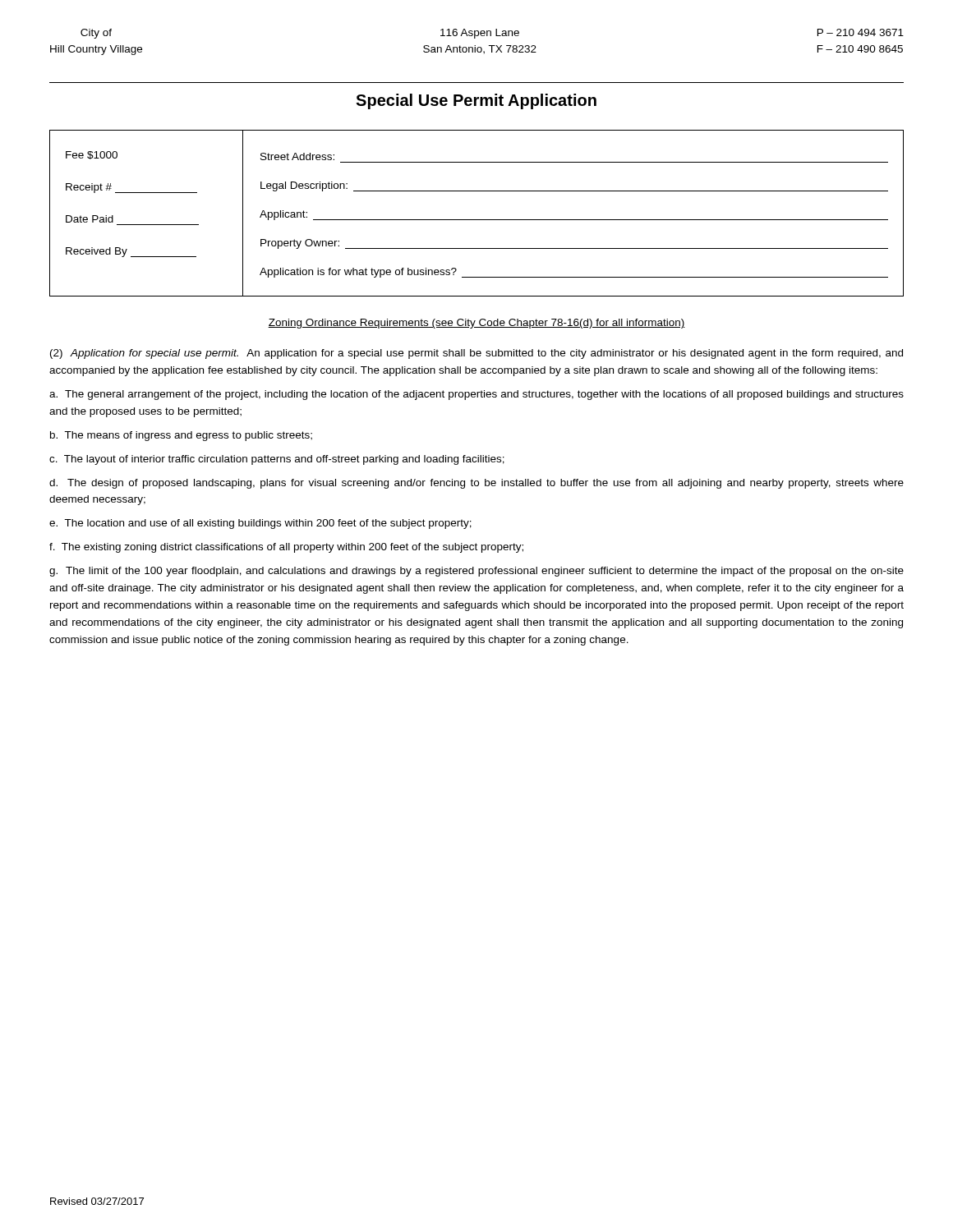The image size is (953, 1232).
Task: Find the block on this page that starts "b. The means of"
Action: pyautogui.click(x=181, y=436)
